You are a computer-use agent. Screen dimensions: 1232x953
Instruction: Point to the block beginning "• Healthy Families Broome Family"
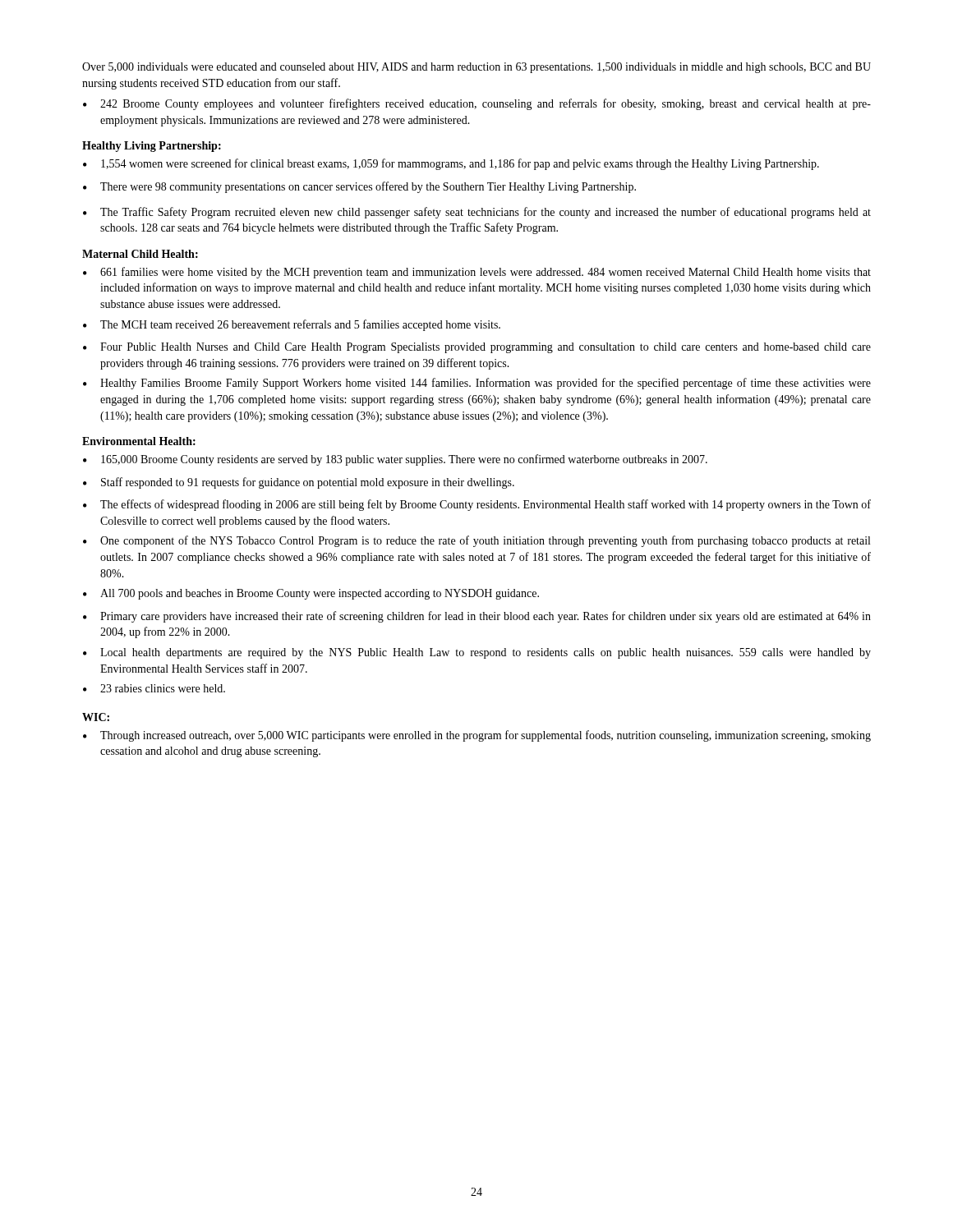pos(476,400)
